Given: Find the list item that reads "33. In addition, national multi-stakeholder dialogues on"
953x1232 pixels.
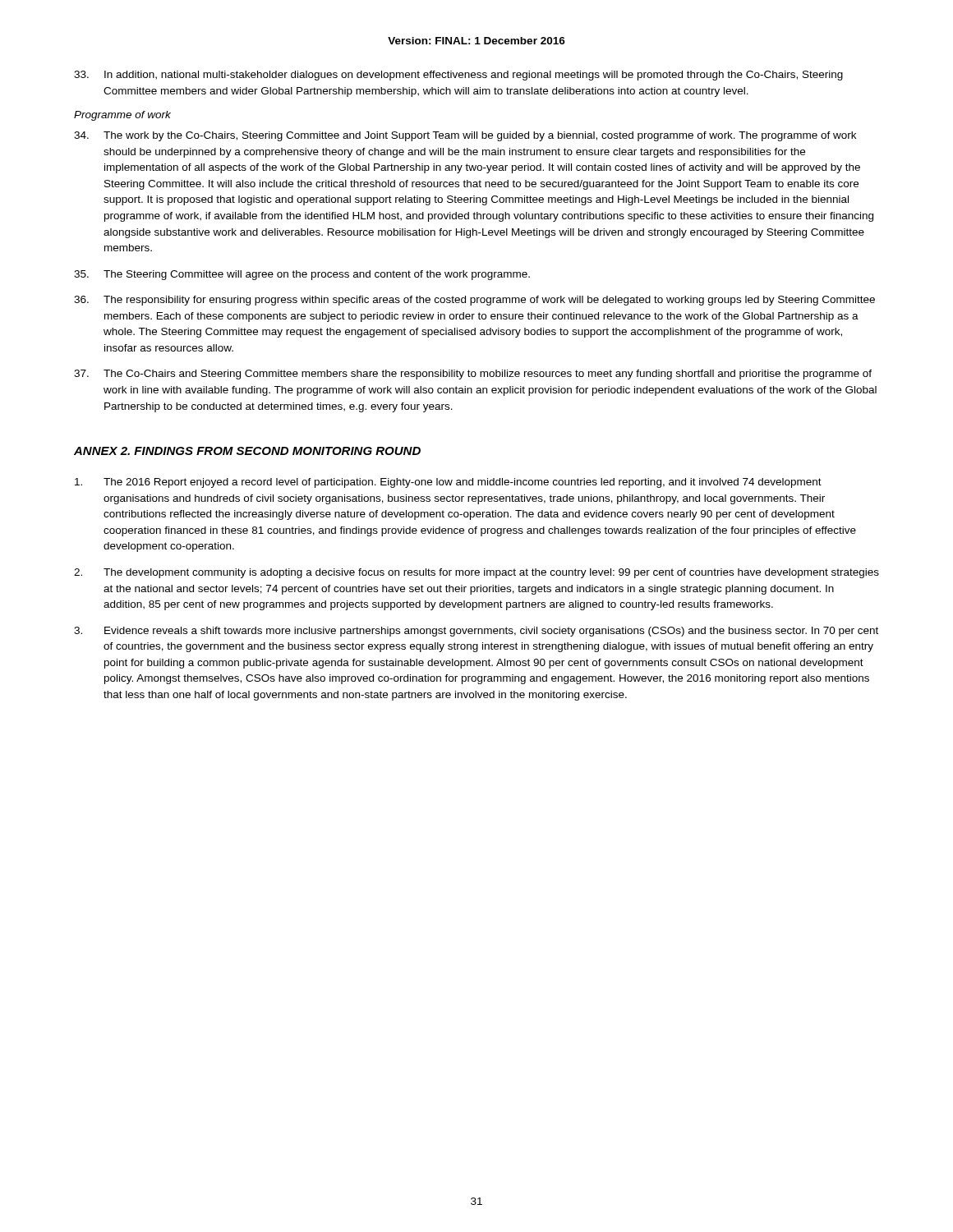Looking at the screenshot, I should [476, 83].
